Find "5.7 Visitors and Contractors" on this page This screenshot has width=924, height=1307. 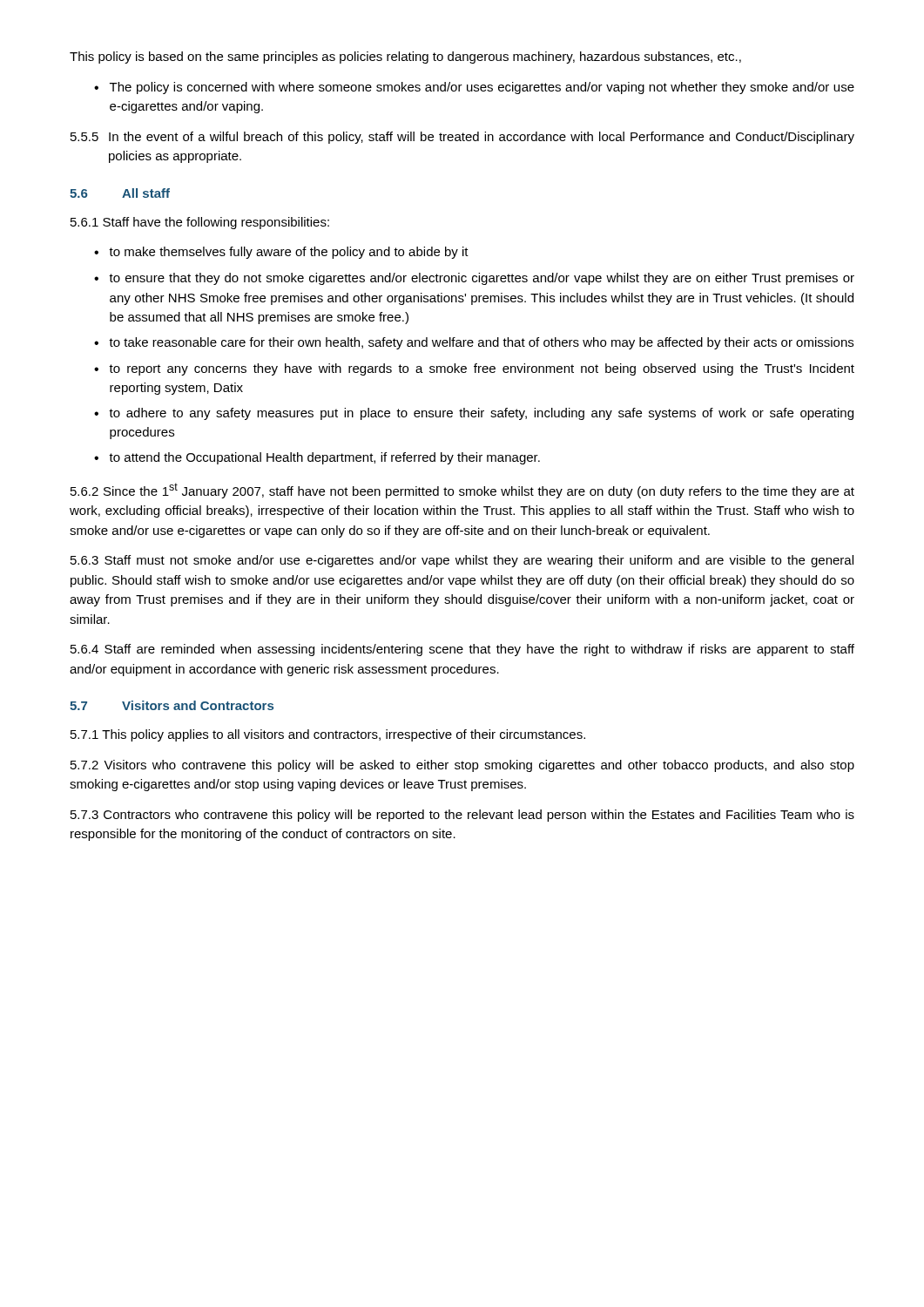click(172, 705)
